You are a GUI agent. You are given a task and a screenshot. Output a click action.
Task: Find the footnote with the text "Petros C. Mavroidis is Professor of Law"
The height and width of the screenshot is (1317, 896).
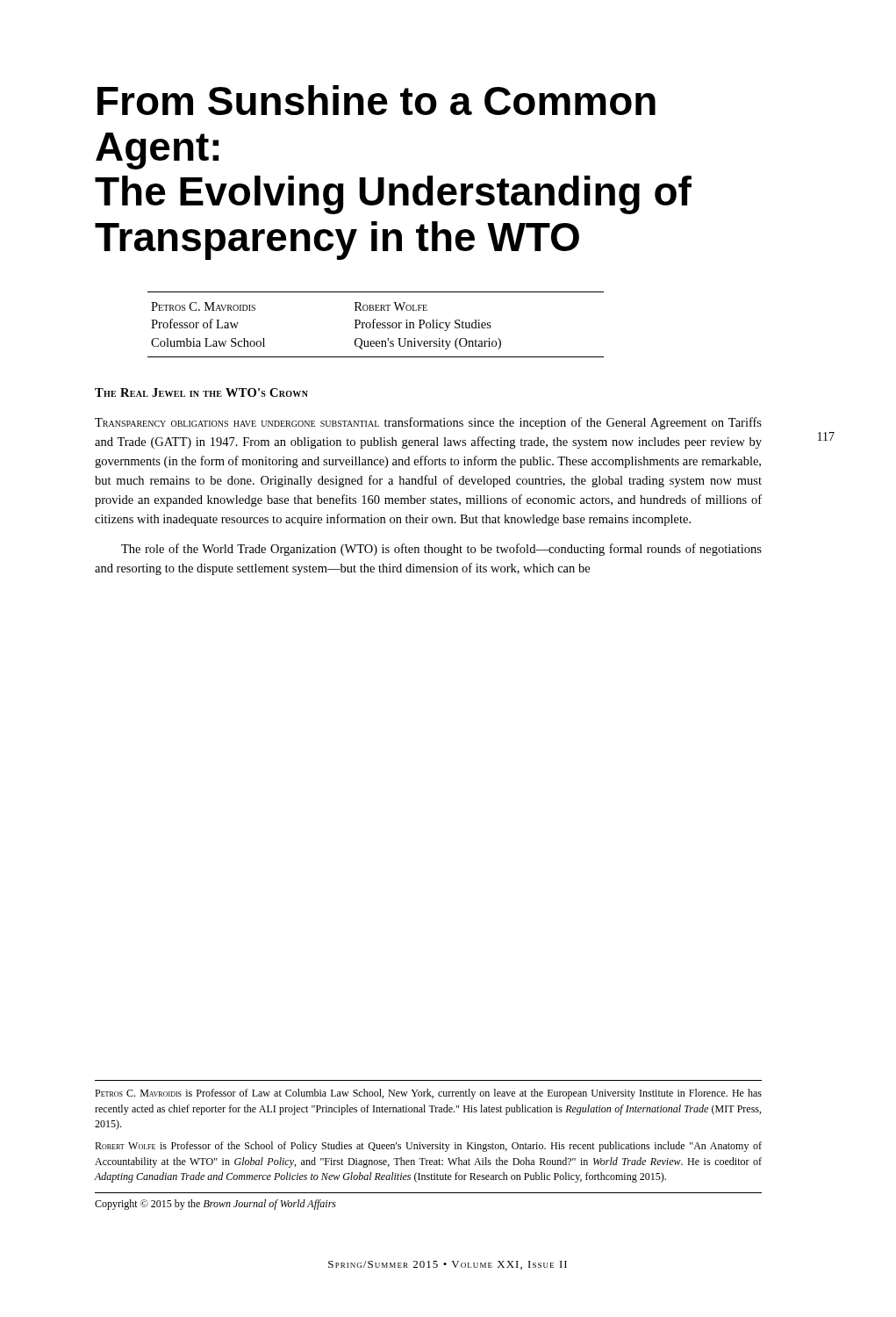[428, 1109]
